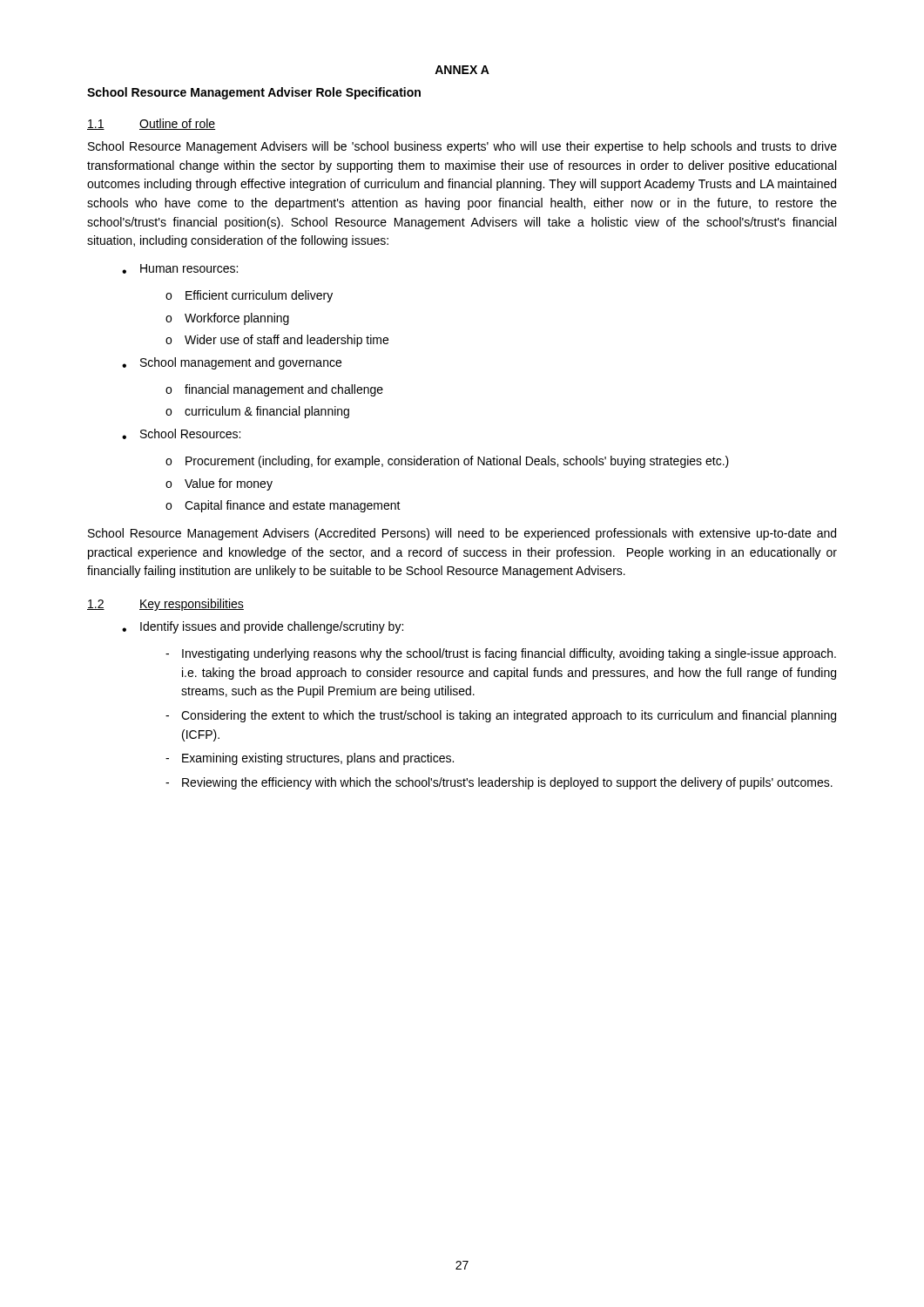
Task: Click on the block starting "1.2 Key responsibilities"
Action: coord(165,604)
